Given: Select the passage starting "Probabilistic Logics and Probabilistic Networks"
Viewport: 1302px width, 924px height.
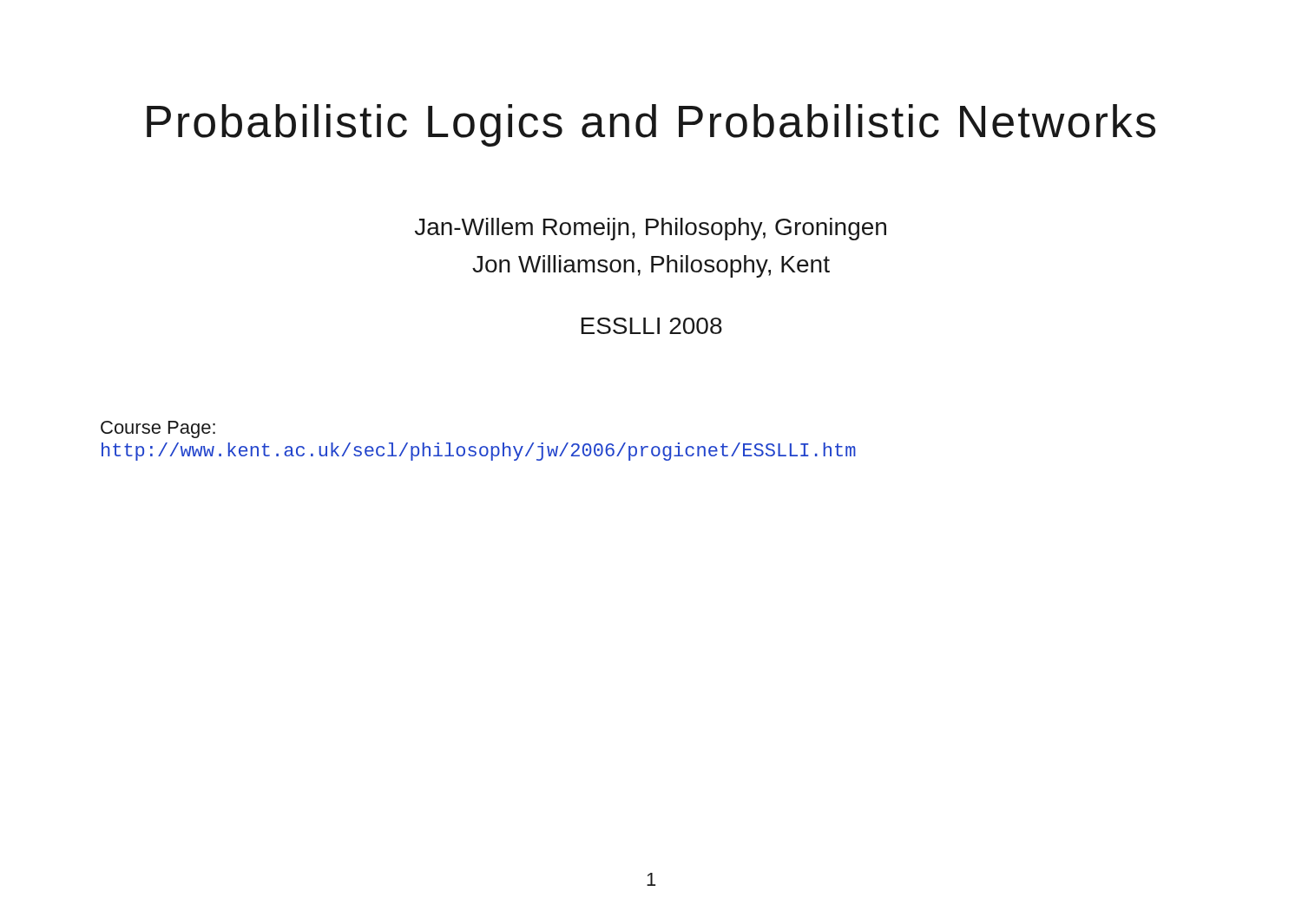Looking at the screenshot, I should click(651, 121).
